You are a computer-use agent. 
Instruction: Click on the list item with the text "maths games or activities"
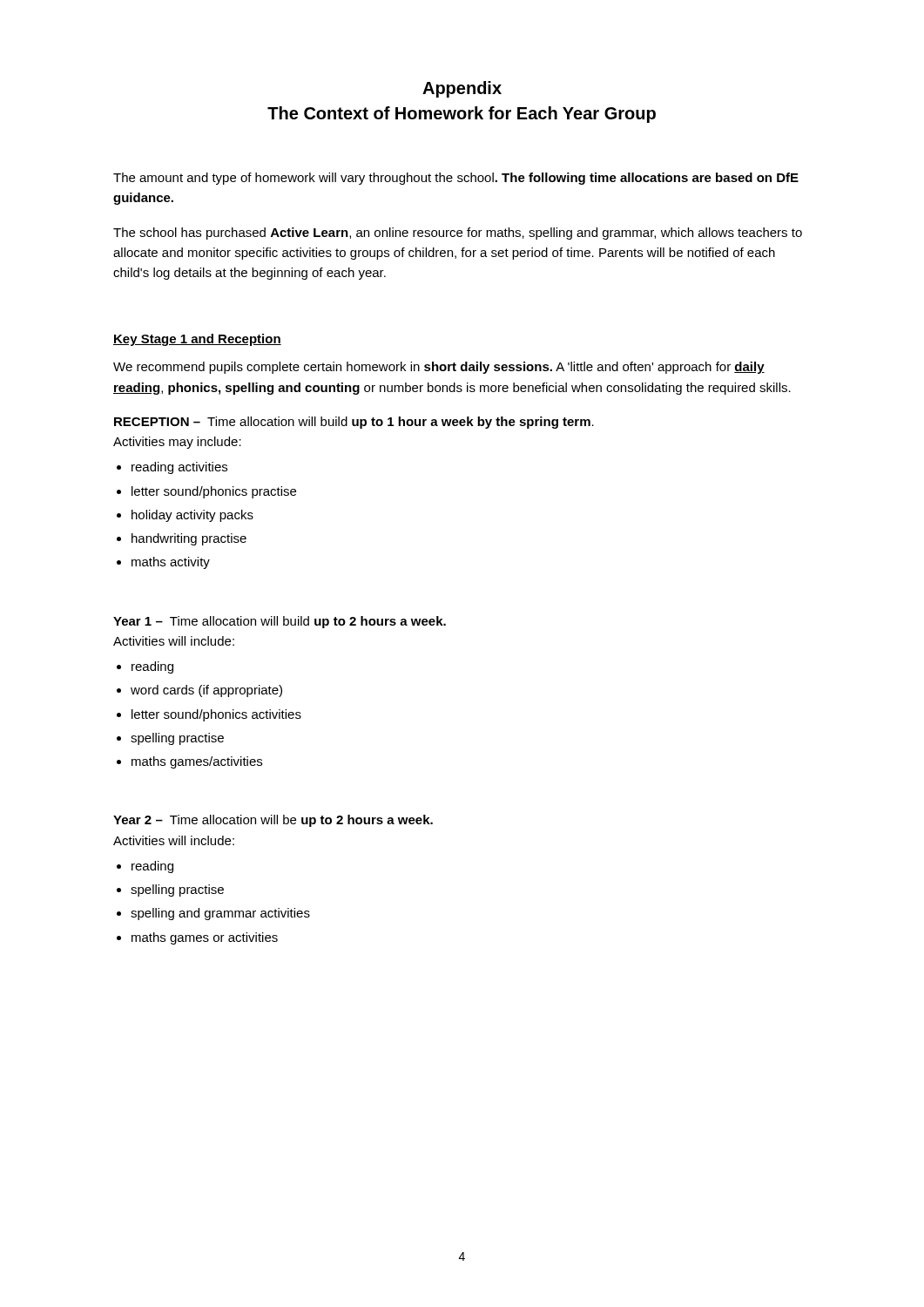[204, 937]
